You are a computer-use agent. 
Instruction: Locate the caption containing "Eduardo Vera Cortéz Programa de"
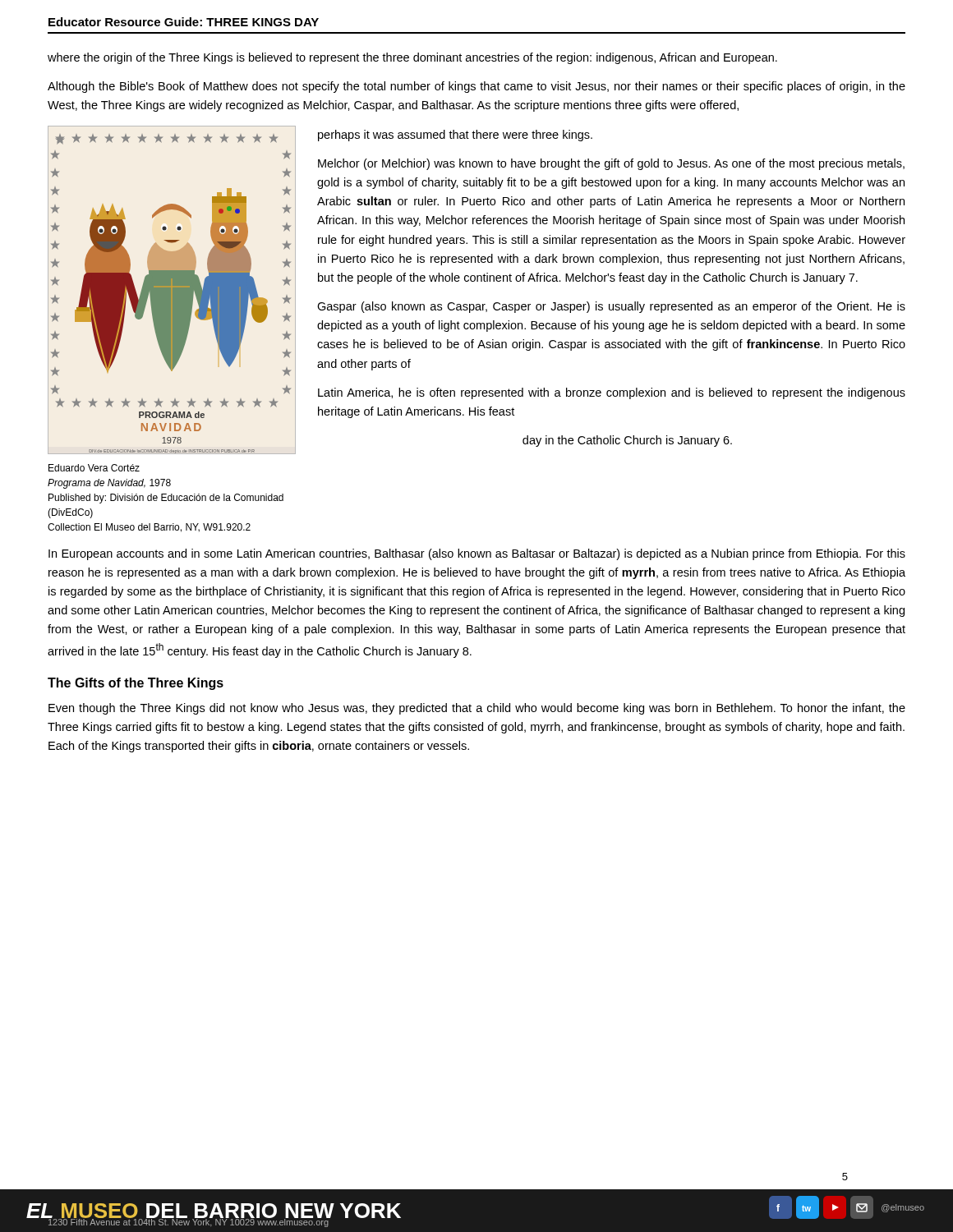[x=166, y=497]
